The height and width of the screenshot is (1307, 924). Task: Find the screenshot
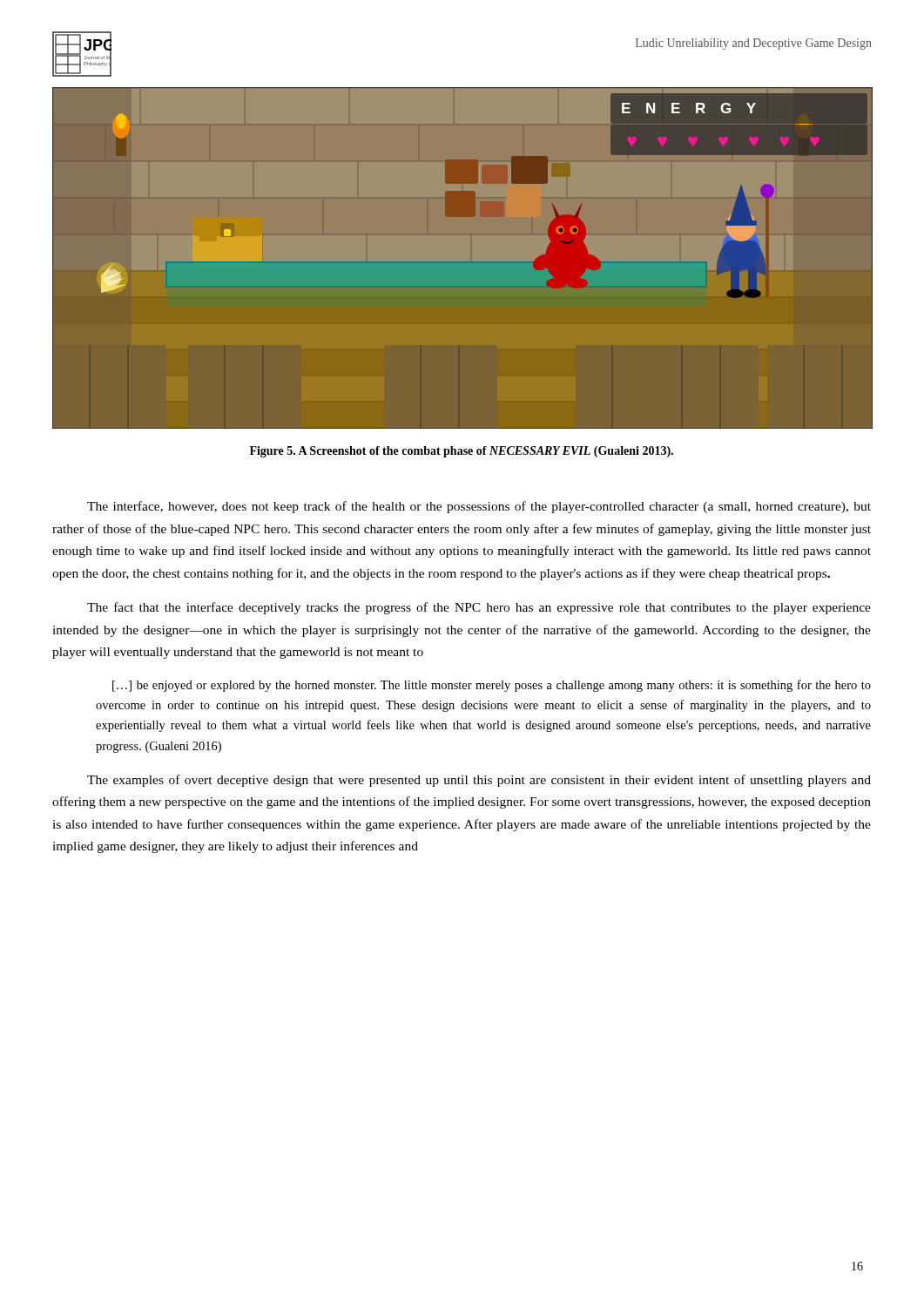(462, 258)
